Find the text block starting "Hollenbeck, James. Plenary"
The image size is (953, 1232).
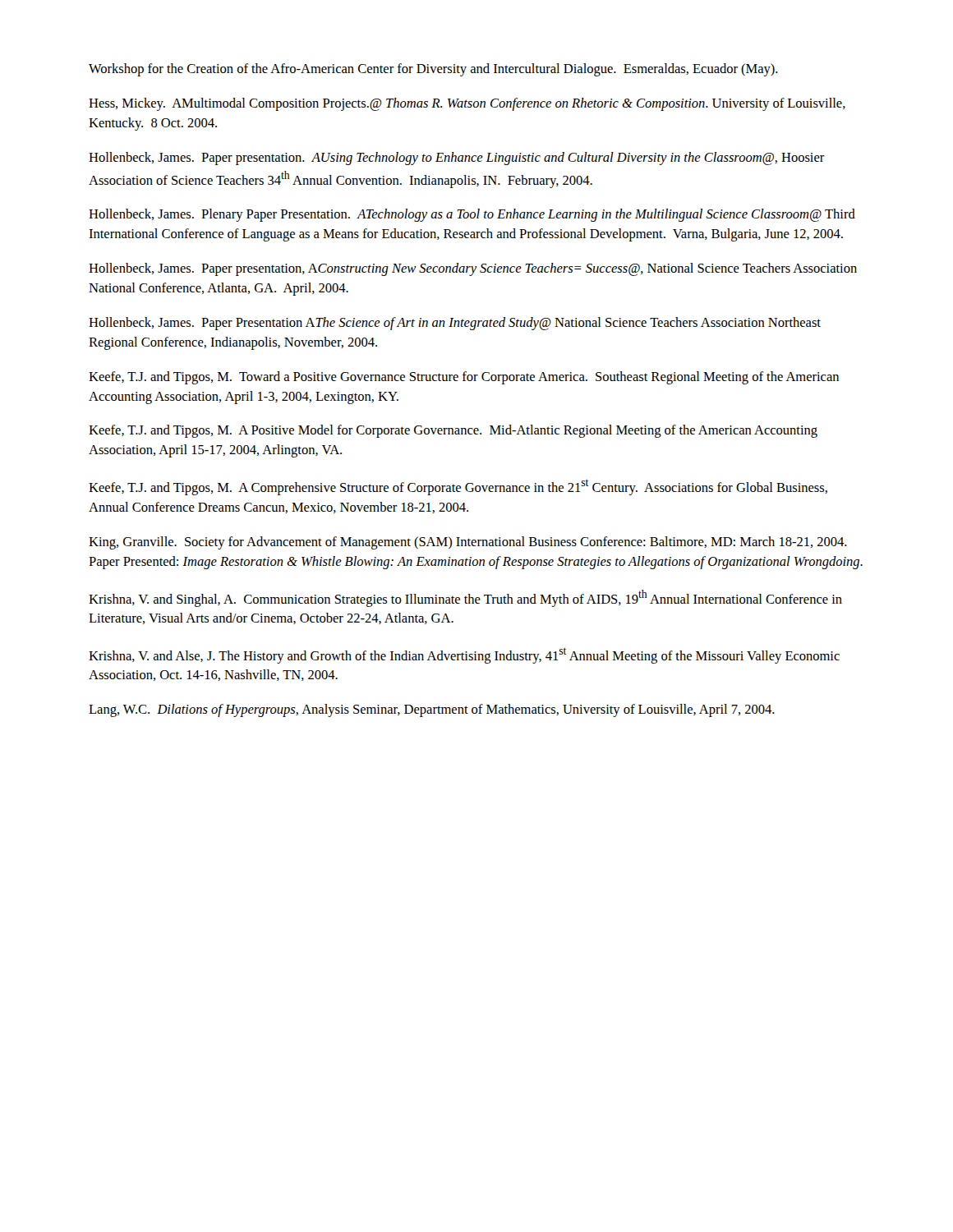coord(472,224)
